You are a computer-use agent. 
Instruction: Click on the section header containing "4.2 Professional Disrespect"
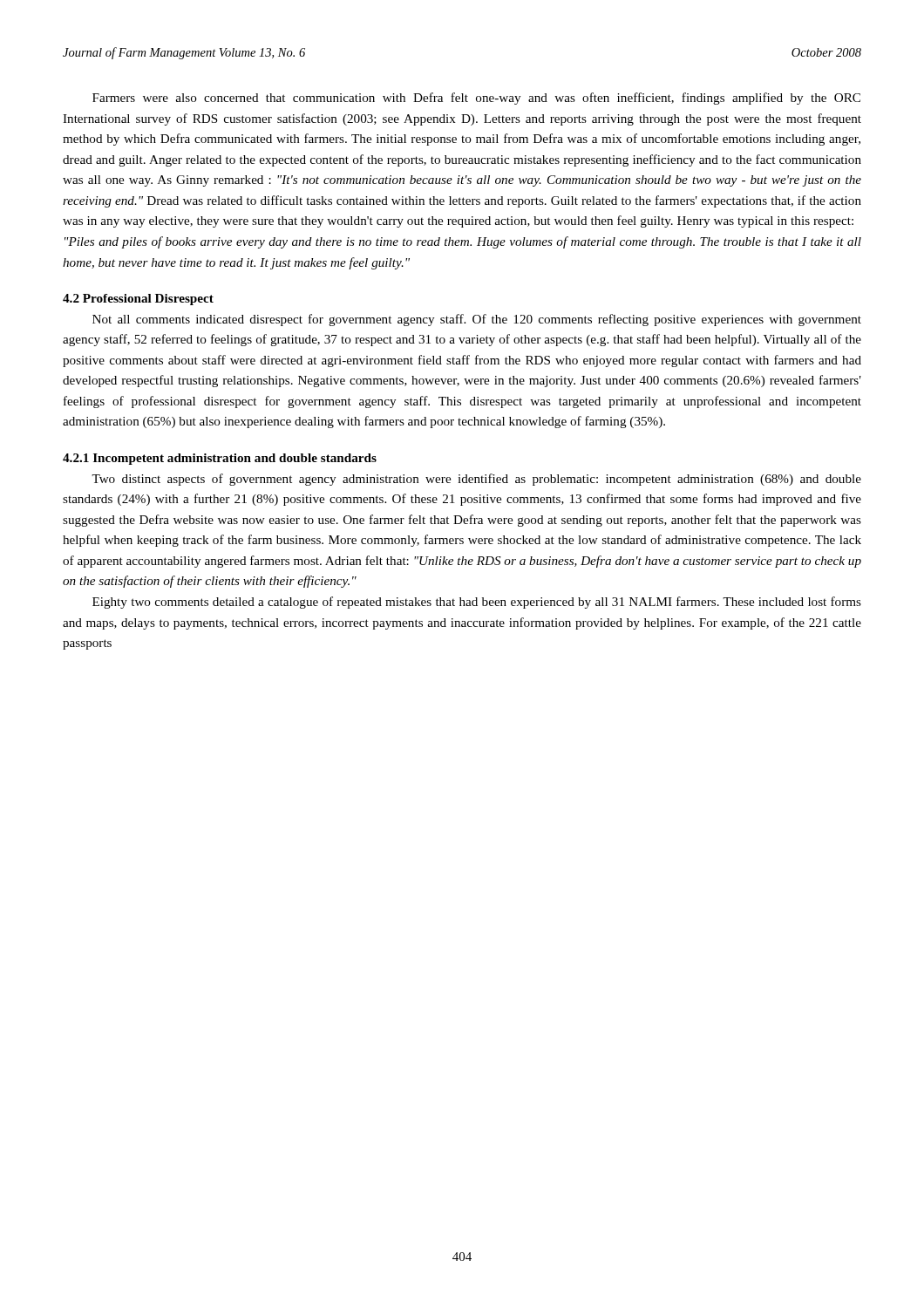coord(138,300)
